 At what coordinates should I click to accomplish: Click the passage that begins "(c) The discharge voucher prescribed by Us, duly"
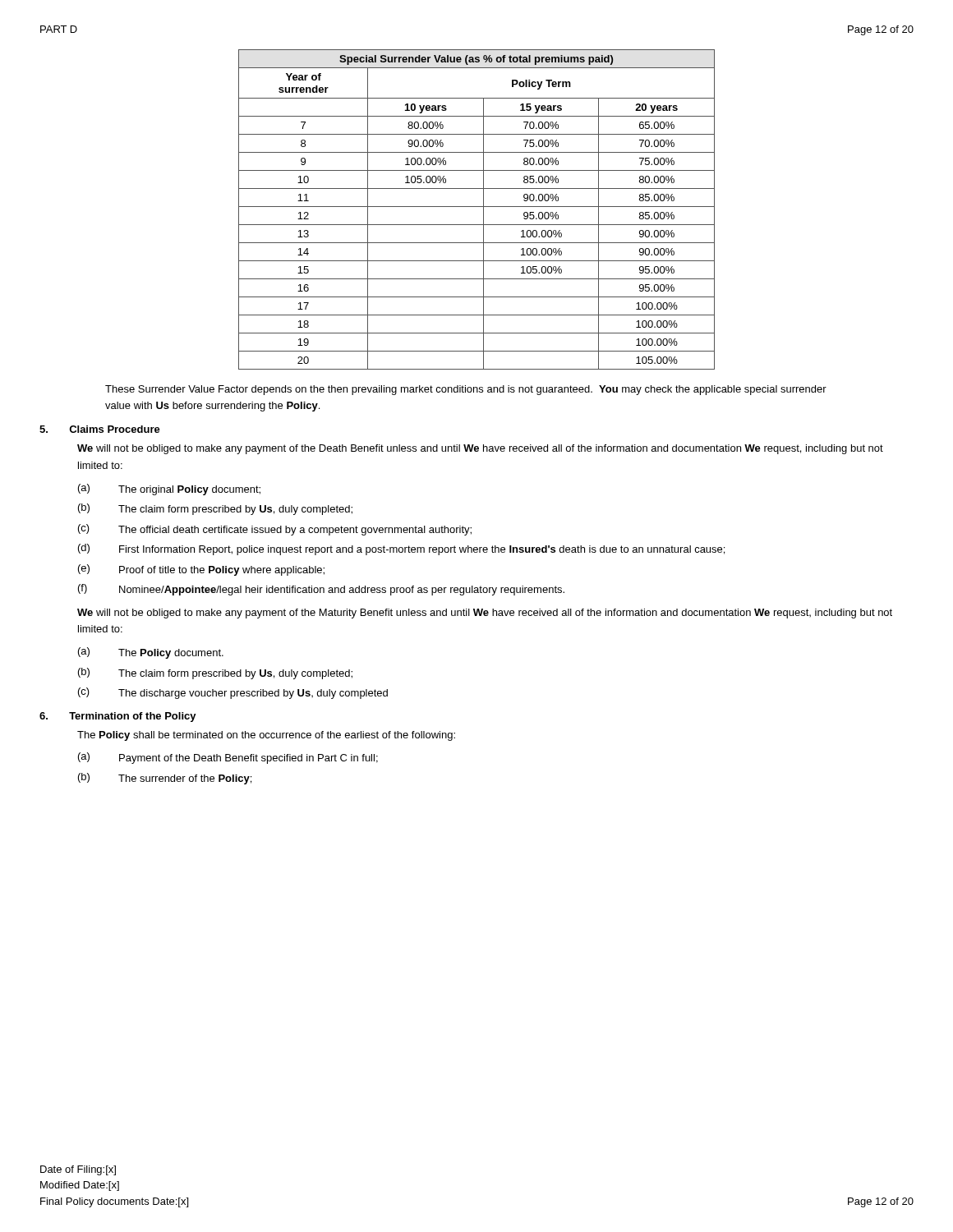(x=233, y=693)
